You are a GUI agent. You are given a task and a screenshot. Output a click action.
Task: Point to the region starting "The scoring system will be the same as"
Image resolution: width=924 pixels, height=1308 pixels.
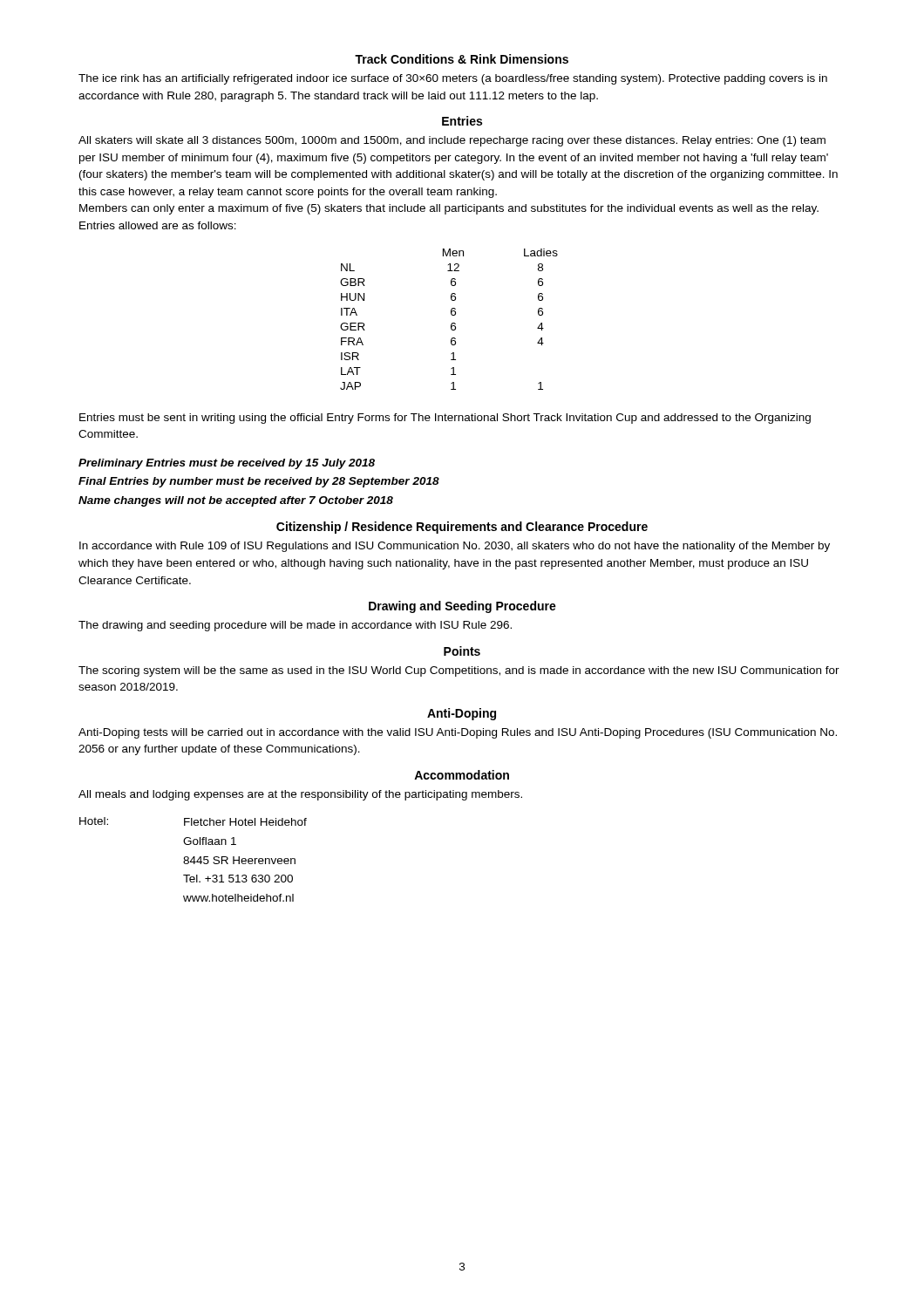(459, 678)
